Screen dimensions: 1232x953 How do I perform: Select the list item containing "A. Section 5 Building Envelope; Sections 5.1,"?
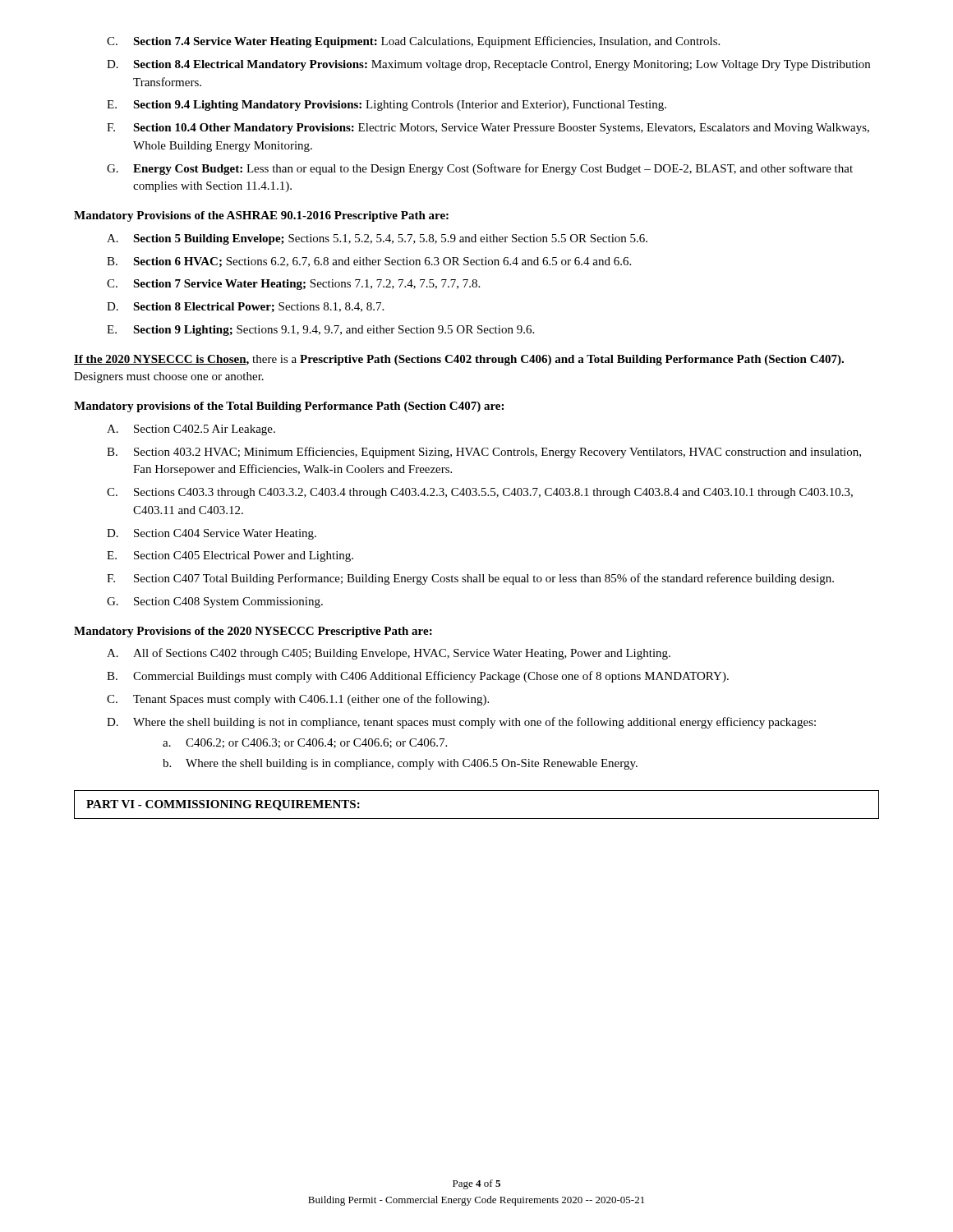click(493, 239)
